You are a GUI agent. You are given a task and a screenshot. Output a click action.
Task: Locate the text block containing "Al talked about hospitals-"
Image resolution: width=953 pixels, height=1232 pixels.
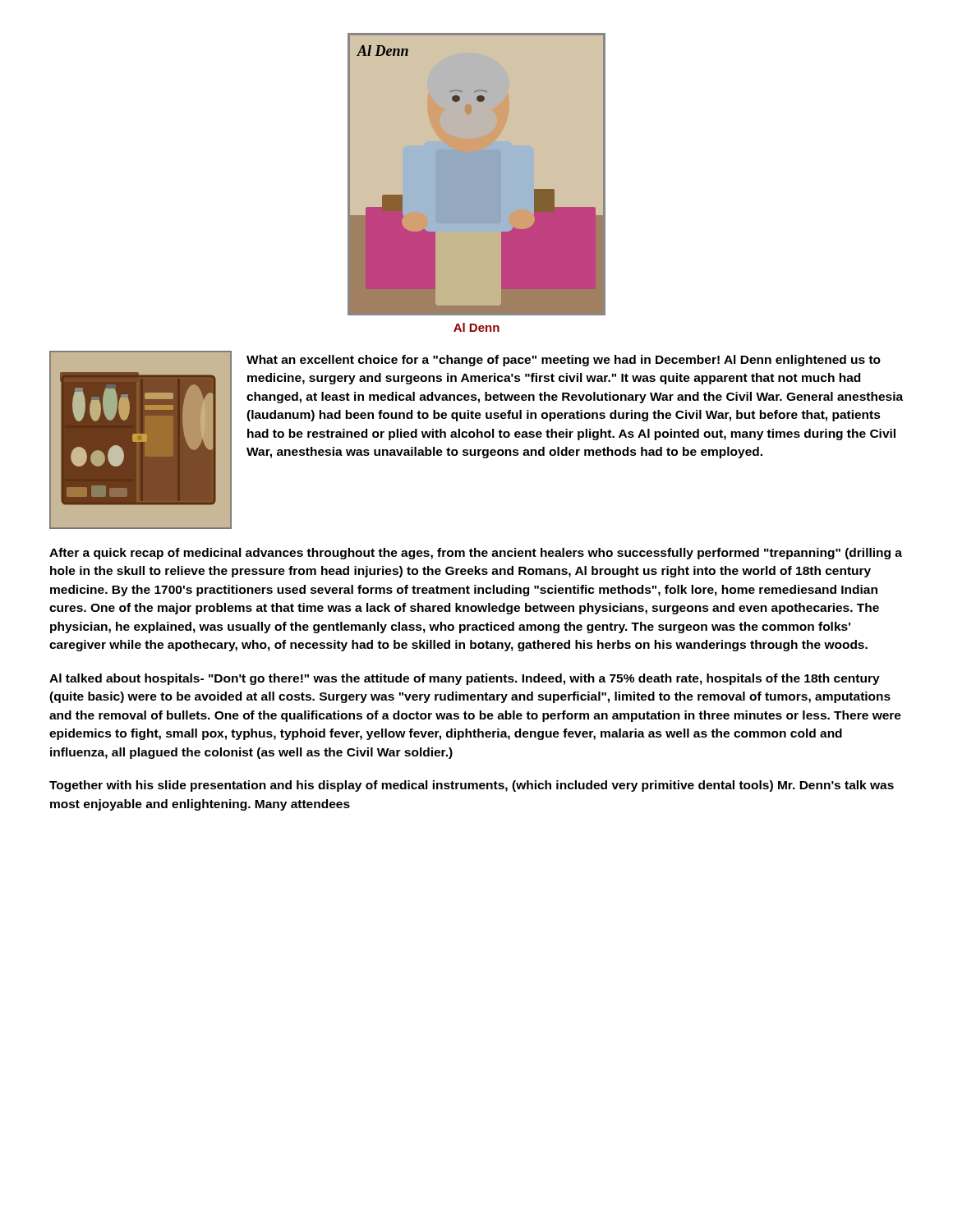[475, 715]
